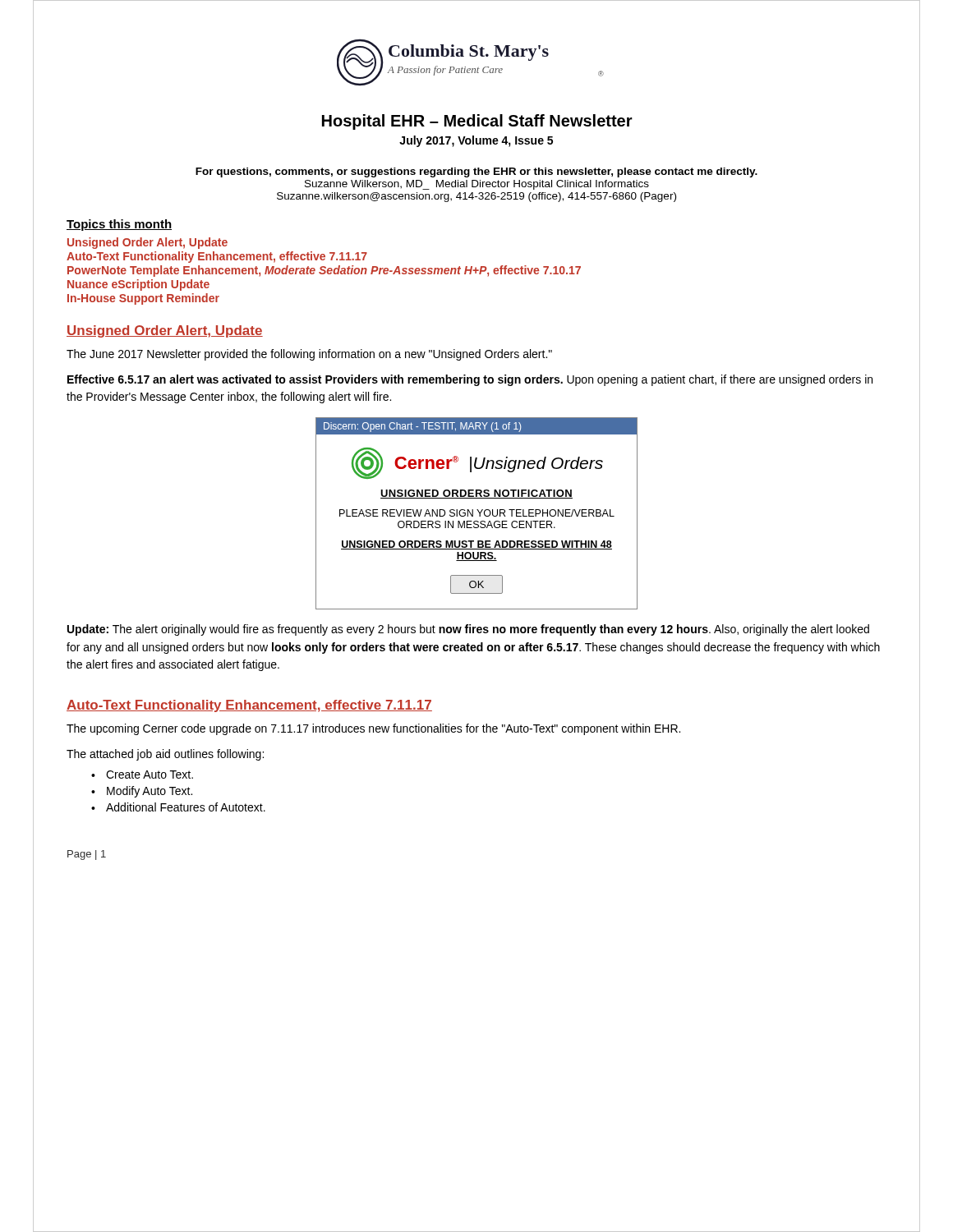Viewport: 953px width, 1232px height.
Task: Select the text starting "• Additional Features of Autotext."
Action: pos(178,808)
